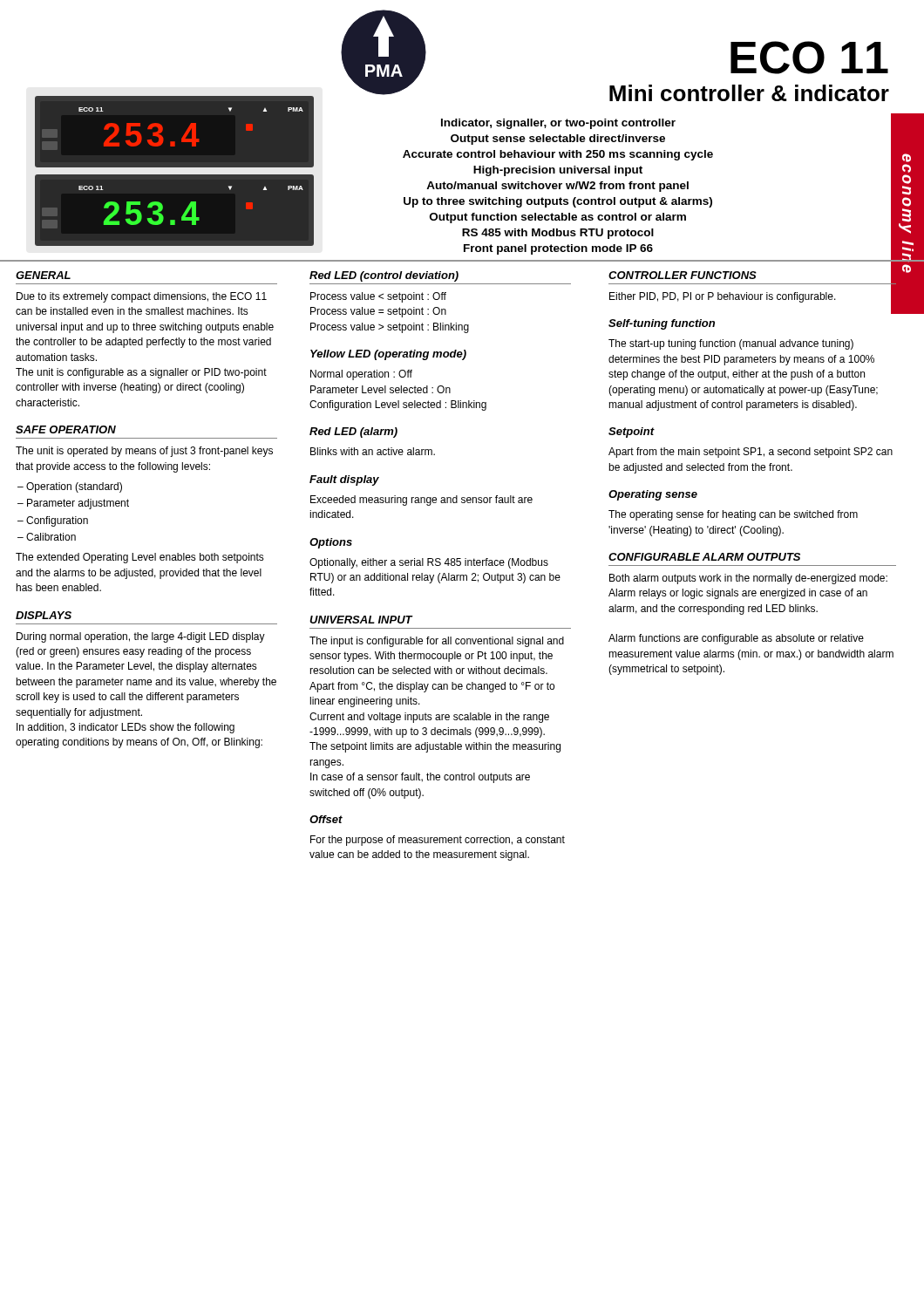Locate the block of text that opens with "The input is configurable"
The image size is (924, 1308).
[x=437, y=716]
